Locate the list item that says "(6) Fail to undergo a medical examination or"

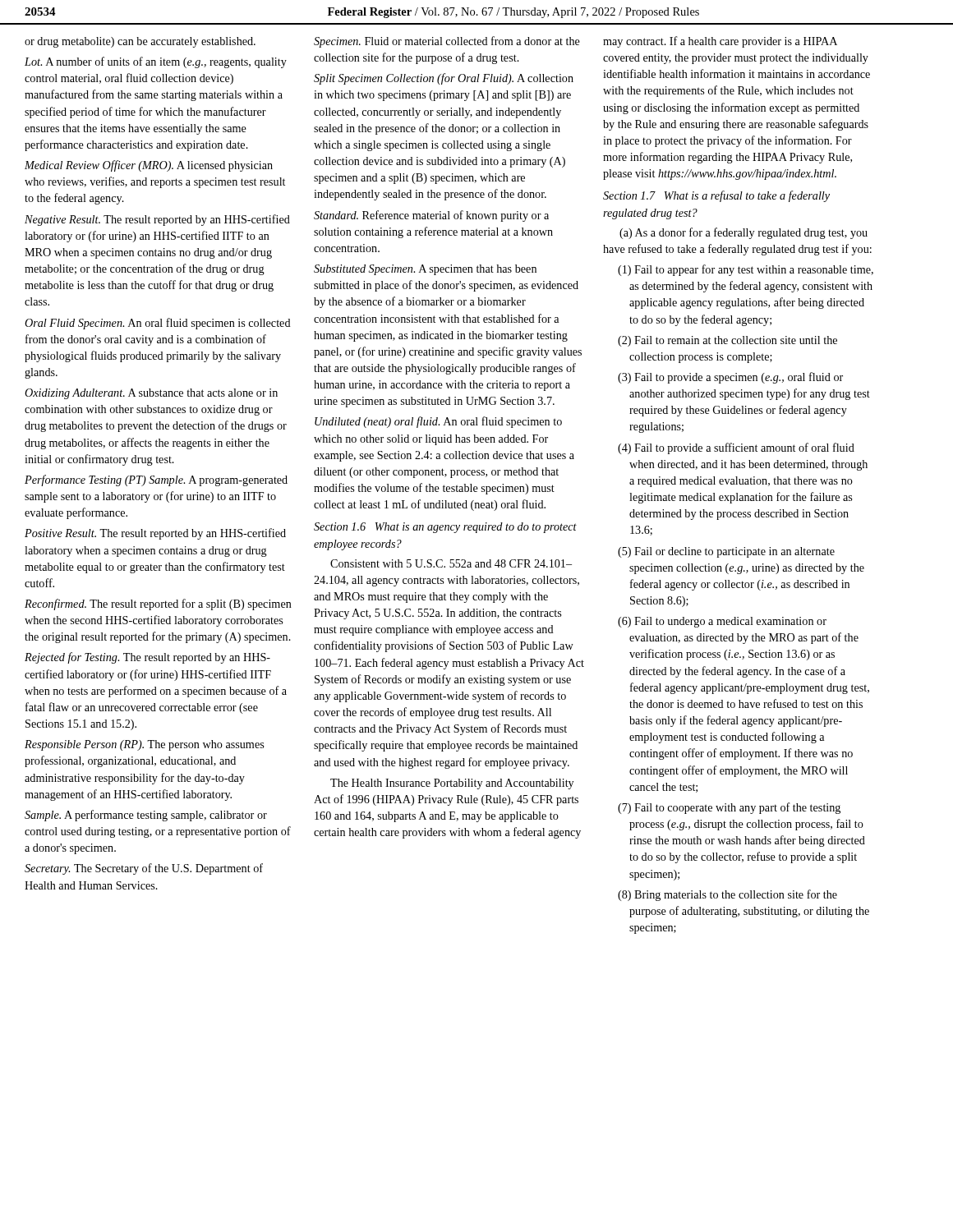click(x=744, y=704)
